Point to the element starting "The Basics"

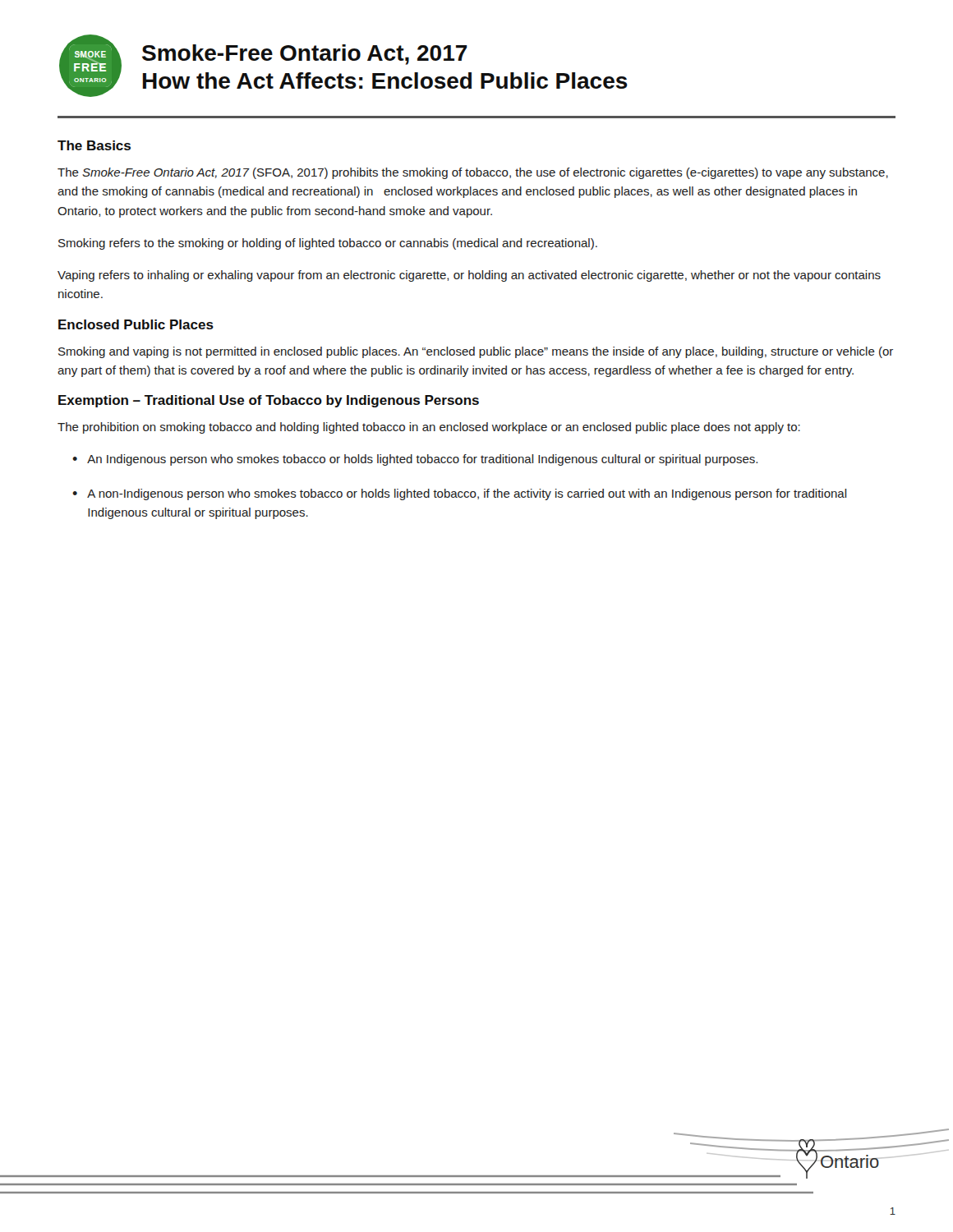pyautogui.click(x=94, y=146)
